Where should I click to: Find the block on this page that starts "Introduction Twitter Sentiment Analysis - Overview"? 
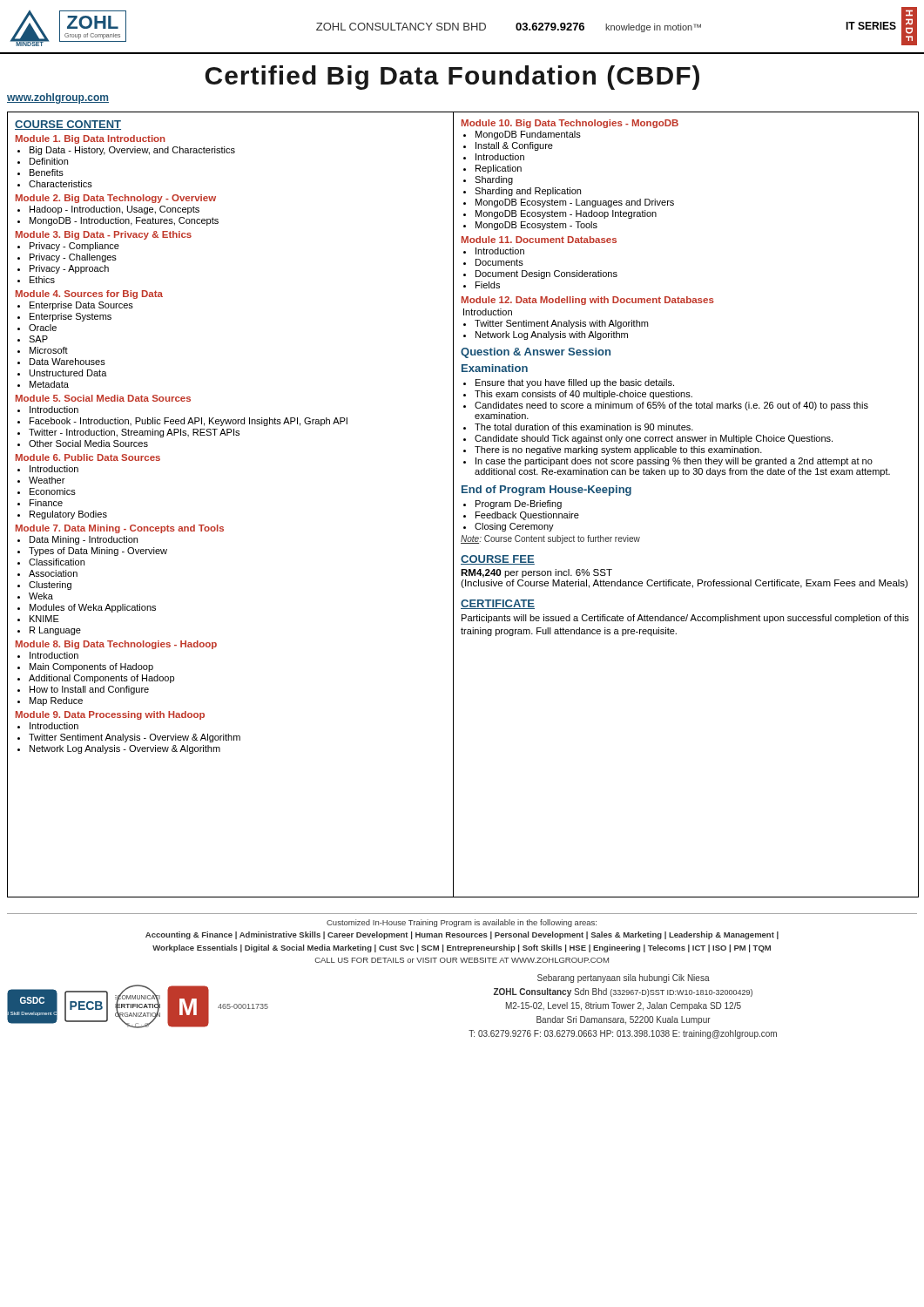coord(237,737)
